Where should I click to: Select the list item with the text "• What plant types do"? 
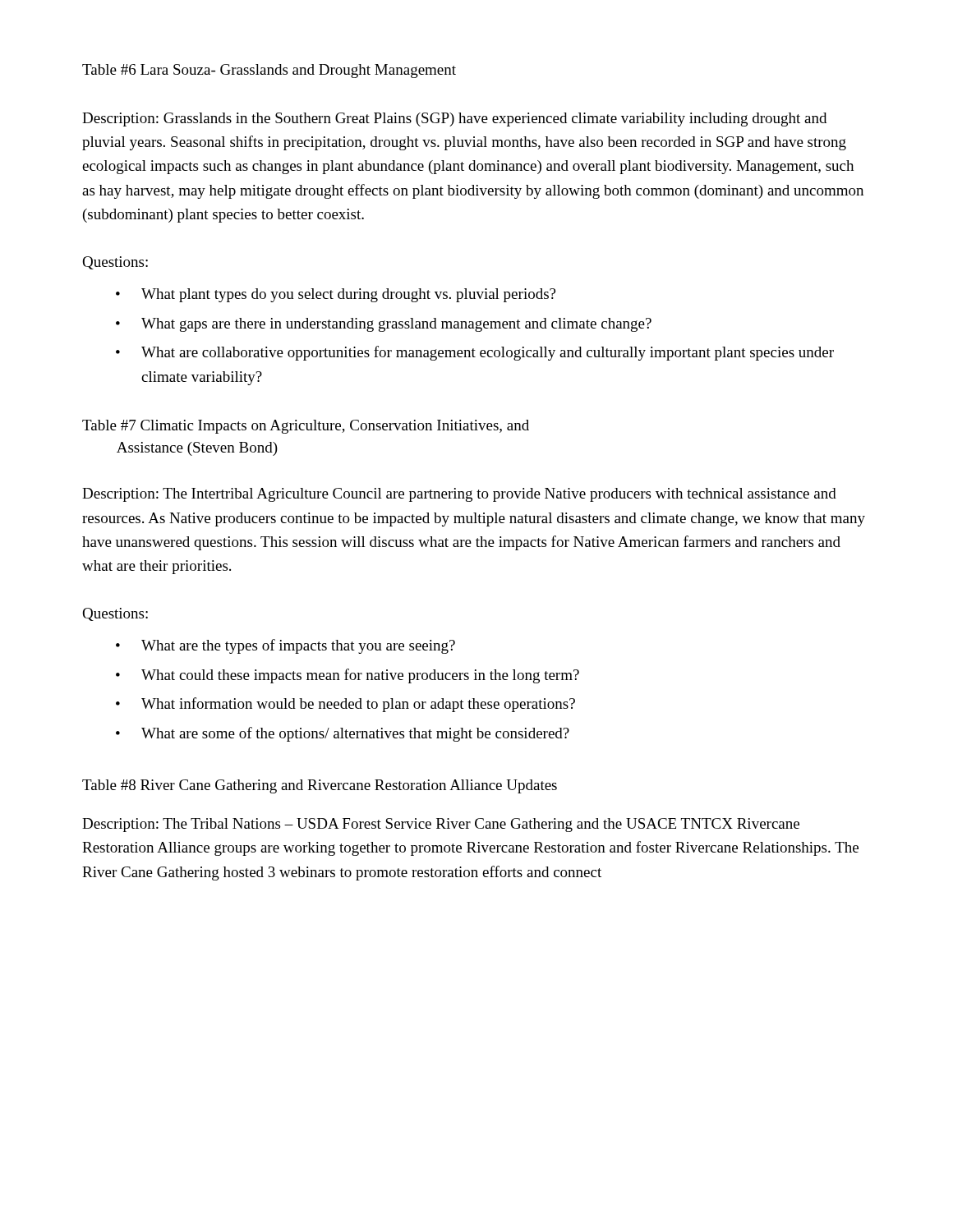[x=493, y=294]
